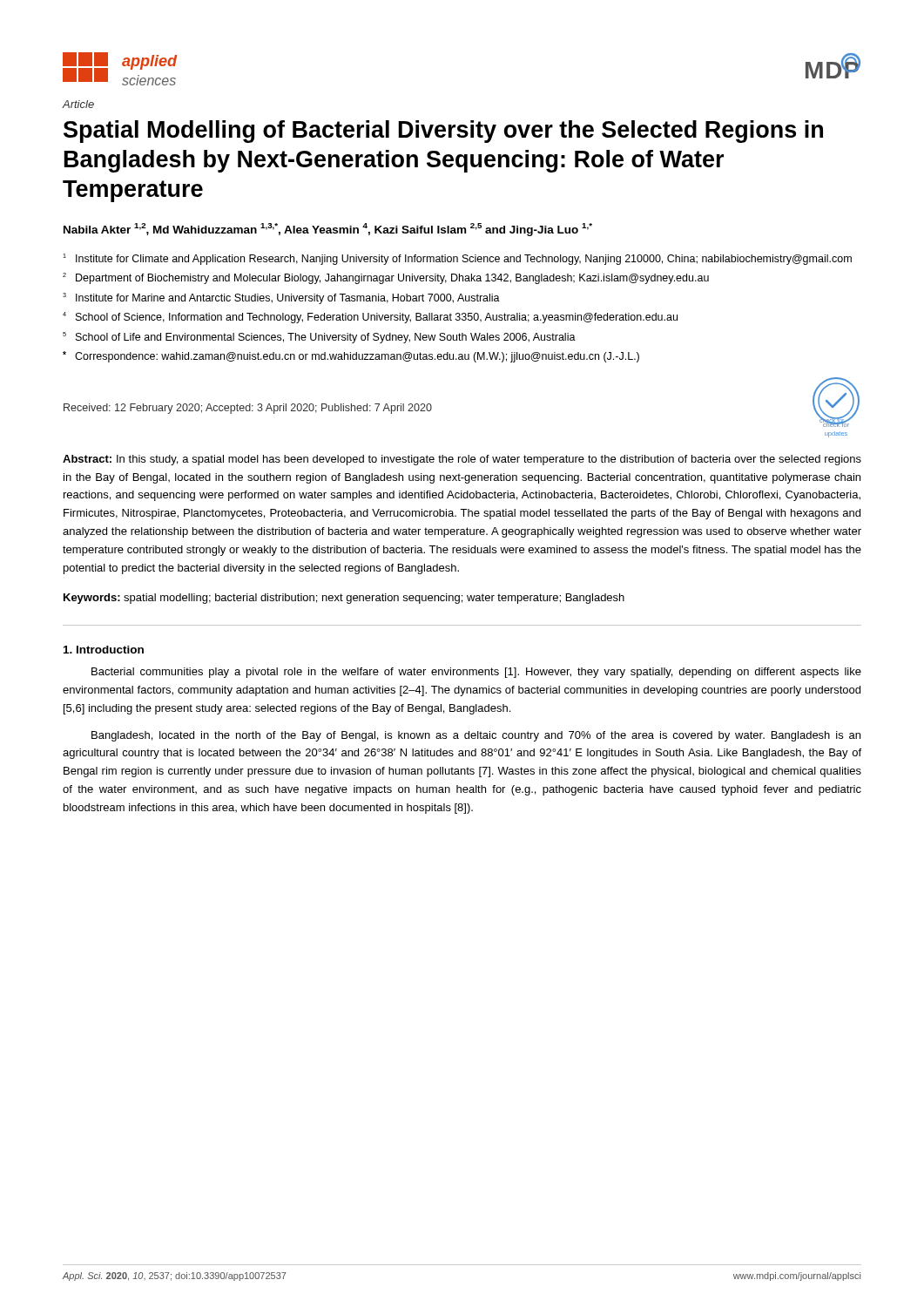This screenshot has height=1307, width=924.
Task: Select the text starting "Bangladesh, located in"
Action: (462, 771)
